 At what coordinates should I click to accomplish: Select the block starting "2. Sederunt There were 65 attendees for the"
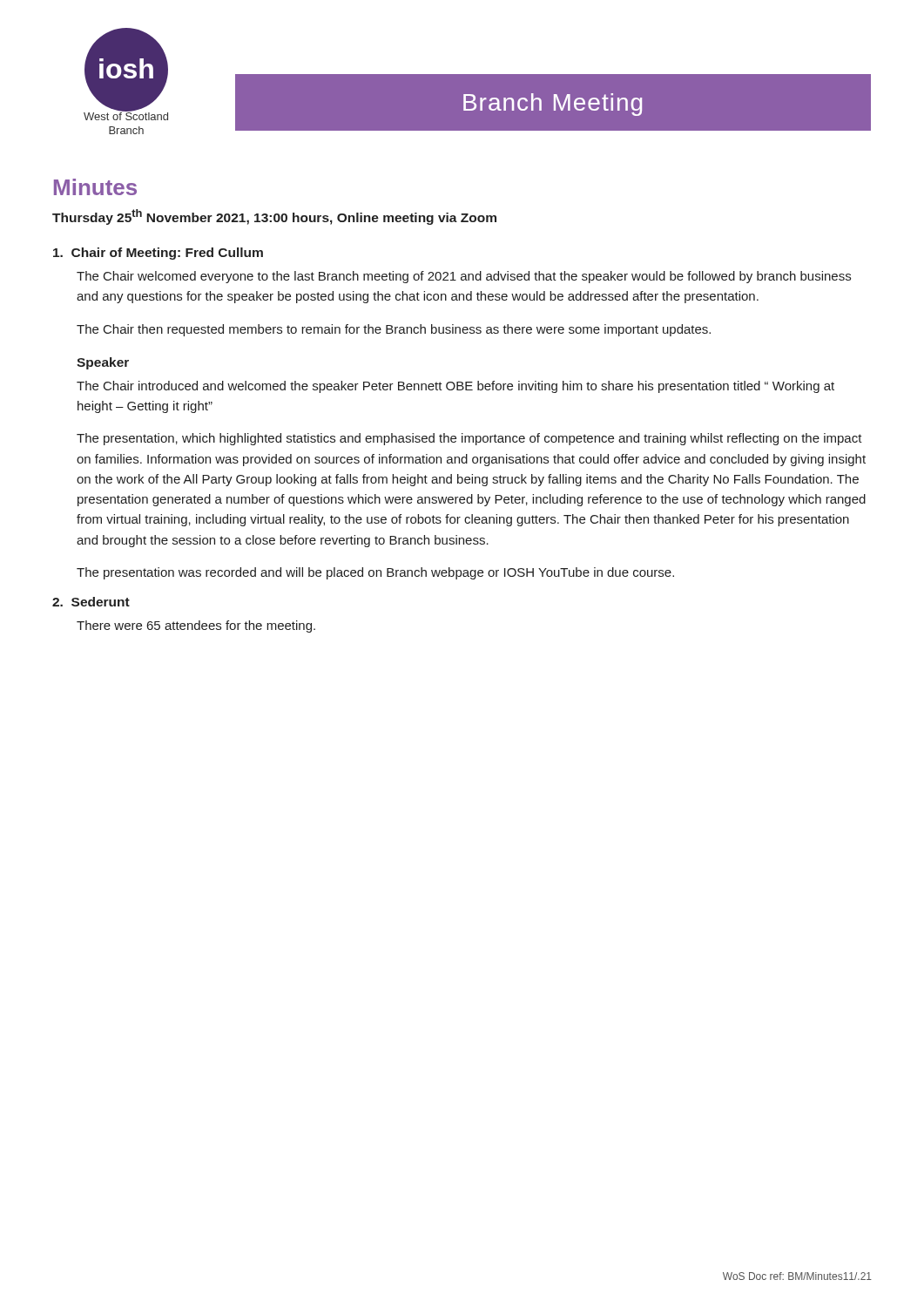point(91,602)
